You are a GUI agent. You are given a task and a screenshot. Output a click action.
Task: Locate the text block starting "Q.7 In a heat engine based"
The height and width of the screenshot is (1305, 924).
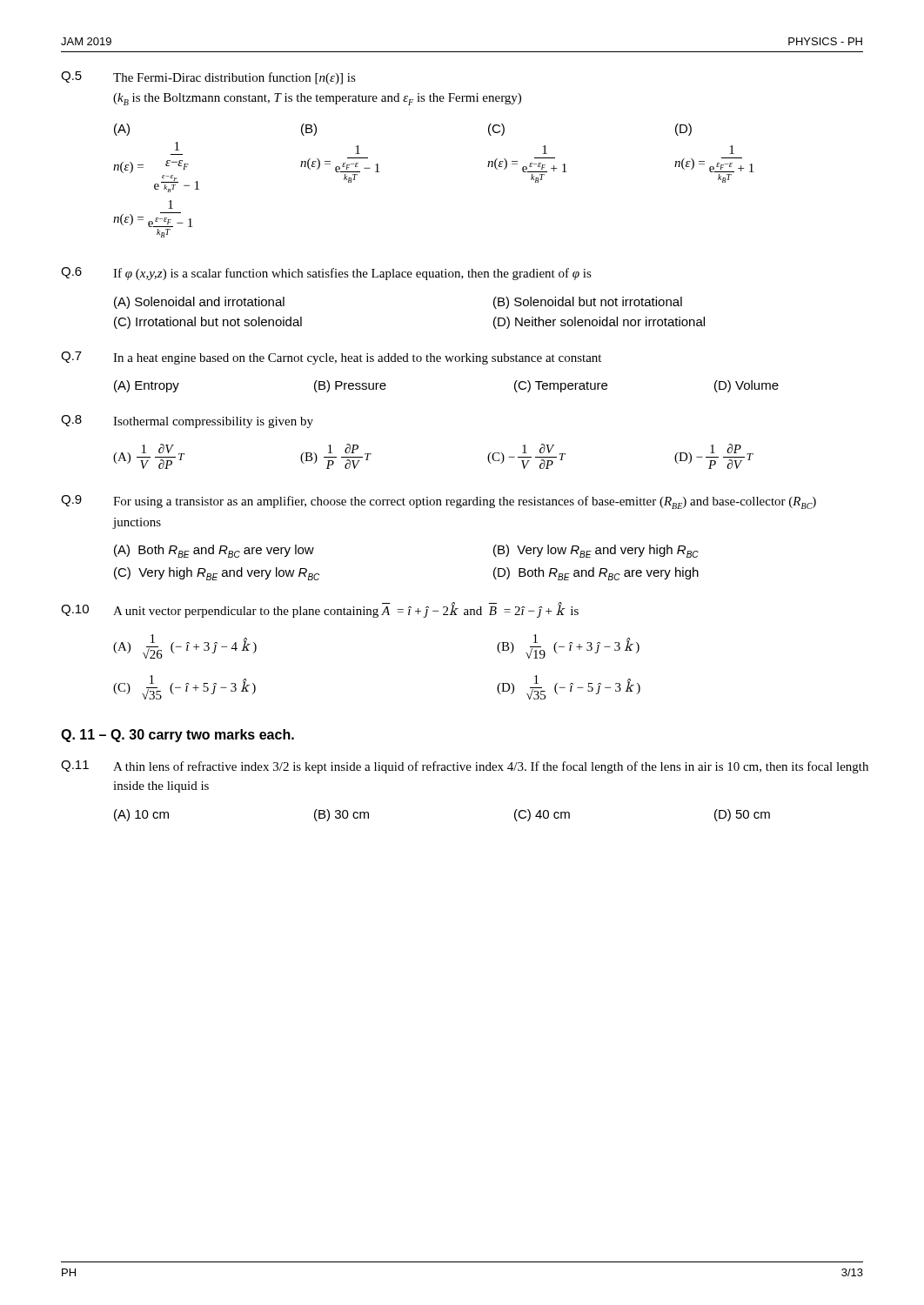coord(462,370)
